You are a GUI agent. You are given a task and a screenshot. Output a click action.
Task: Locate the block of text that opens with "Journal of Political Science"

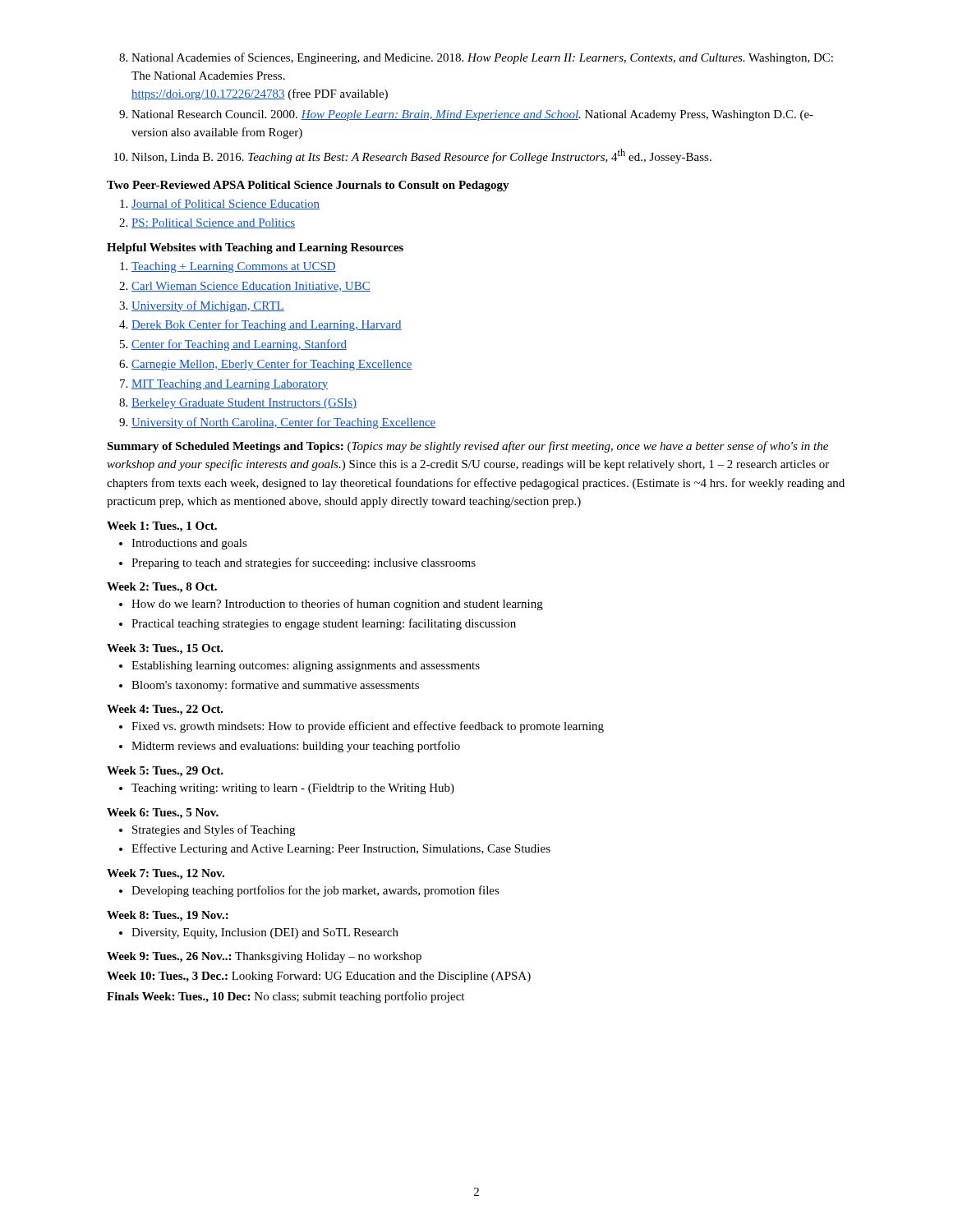220,204
